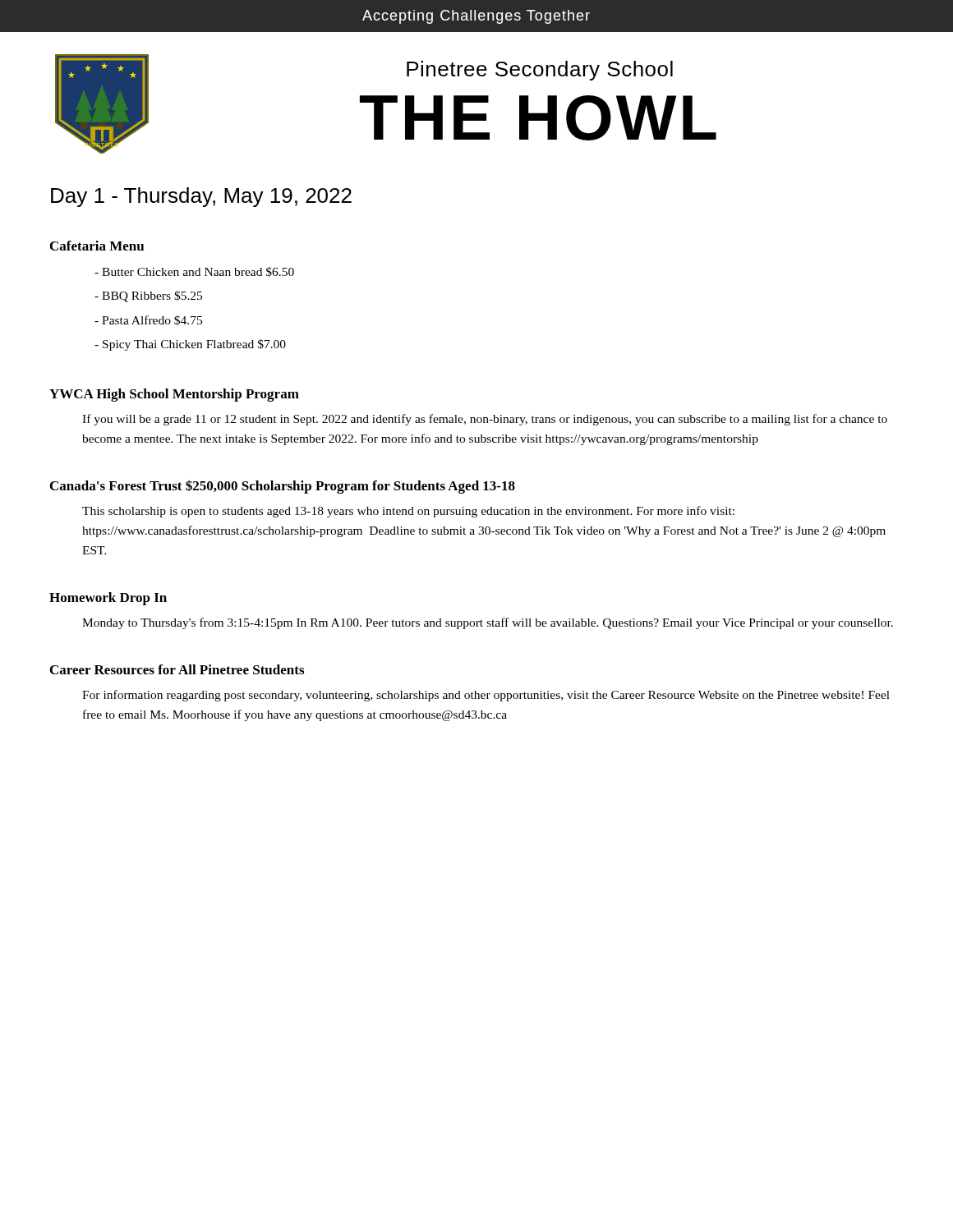Point to "BBQ Ribbers $5.25"
953x1232 pixels.
[149, 296]
